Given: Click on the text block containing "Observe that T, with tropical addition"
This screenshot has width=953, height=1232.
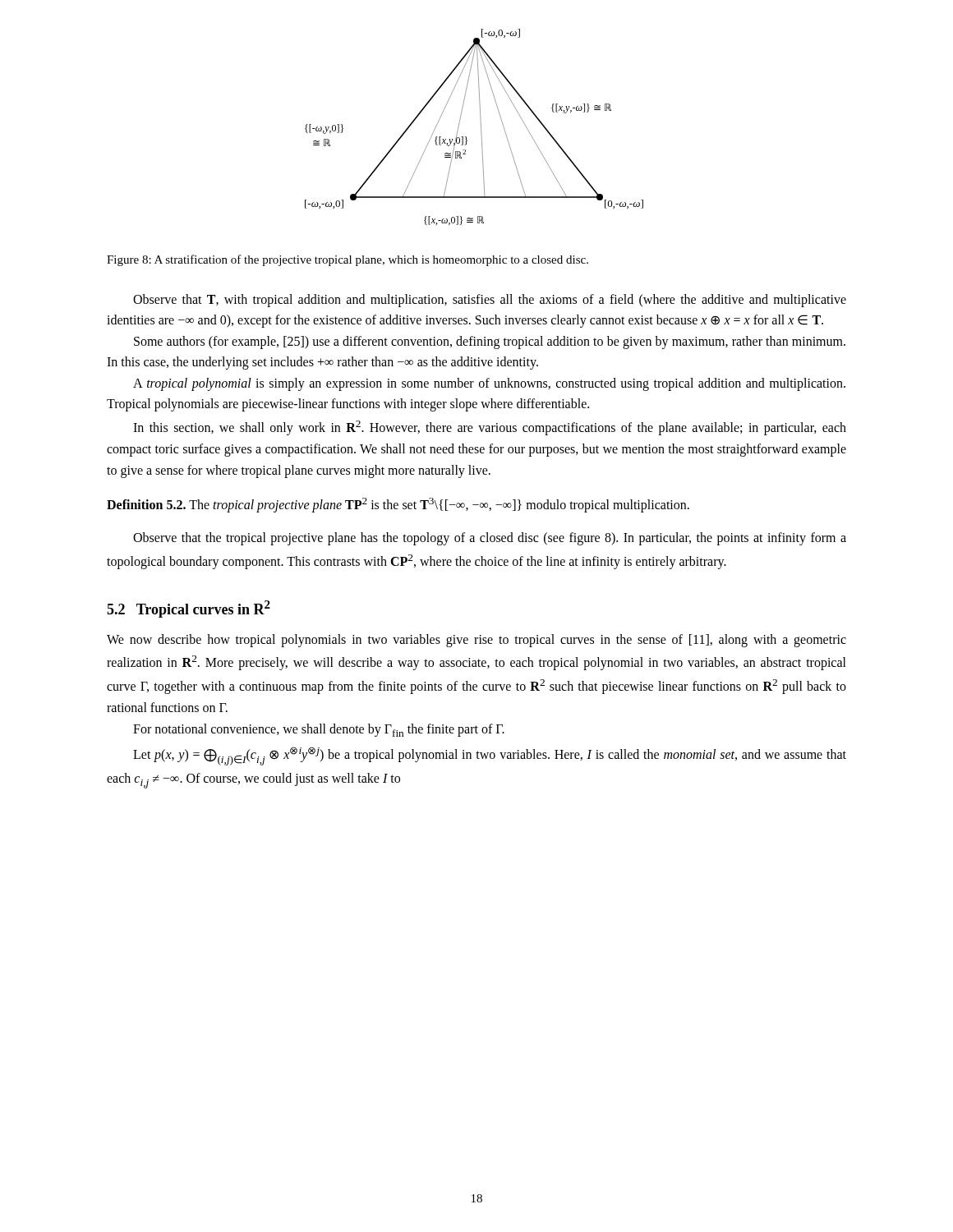Looking at the screenshot, I should (x=476, y=385).
